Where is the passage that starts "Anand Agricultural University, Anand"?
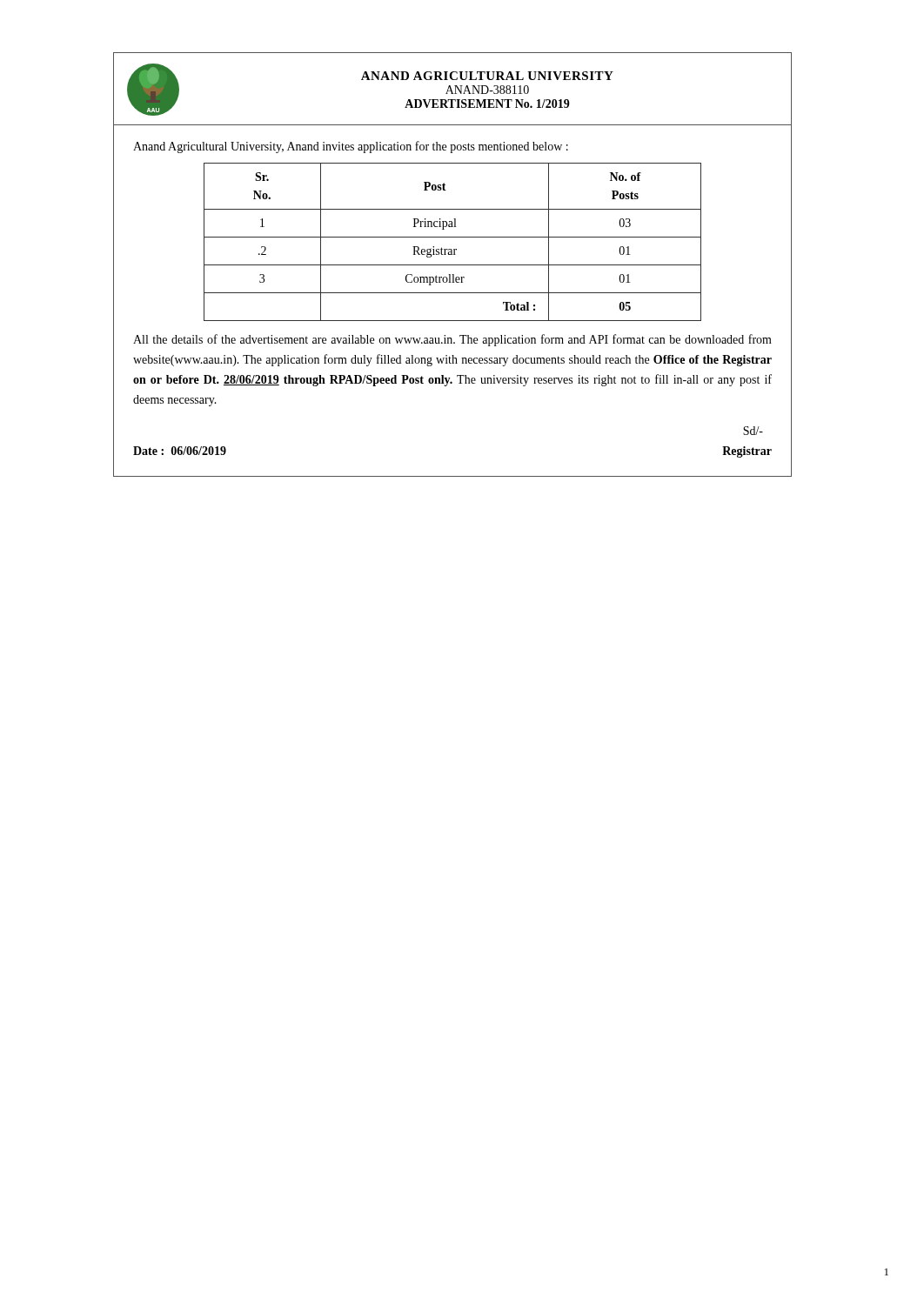Viewport: 924px width, 1305px height. pos(351,147)
